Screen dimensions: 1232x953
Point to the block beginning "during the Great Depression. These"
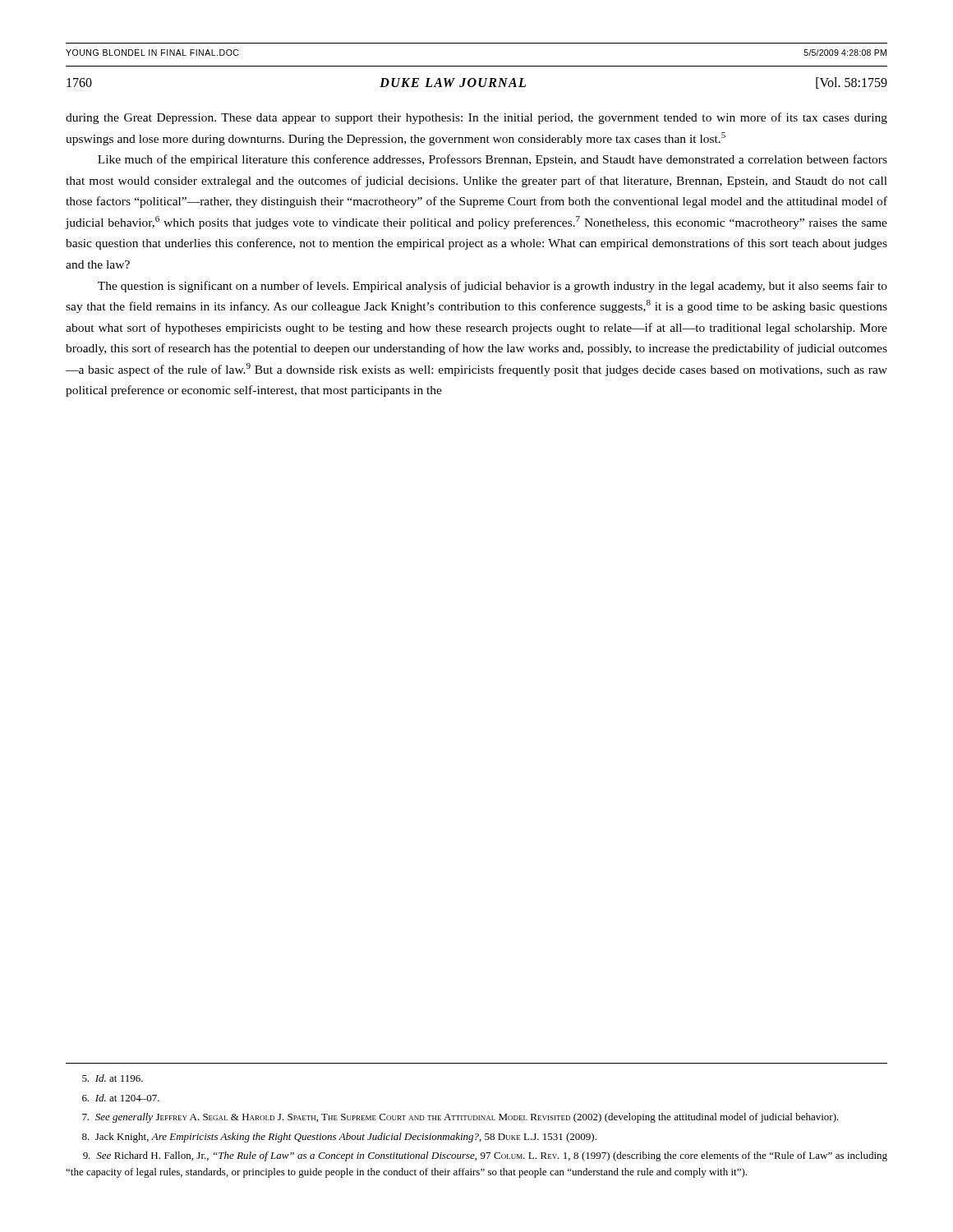(476, 128)
